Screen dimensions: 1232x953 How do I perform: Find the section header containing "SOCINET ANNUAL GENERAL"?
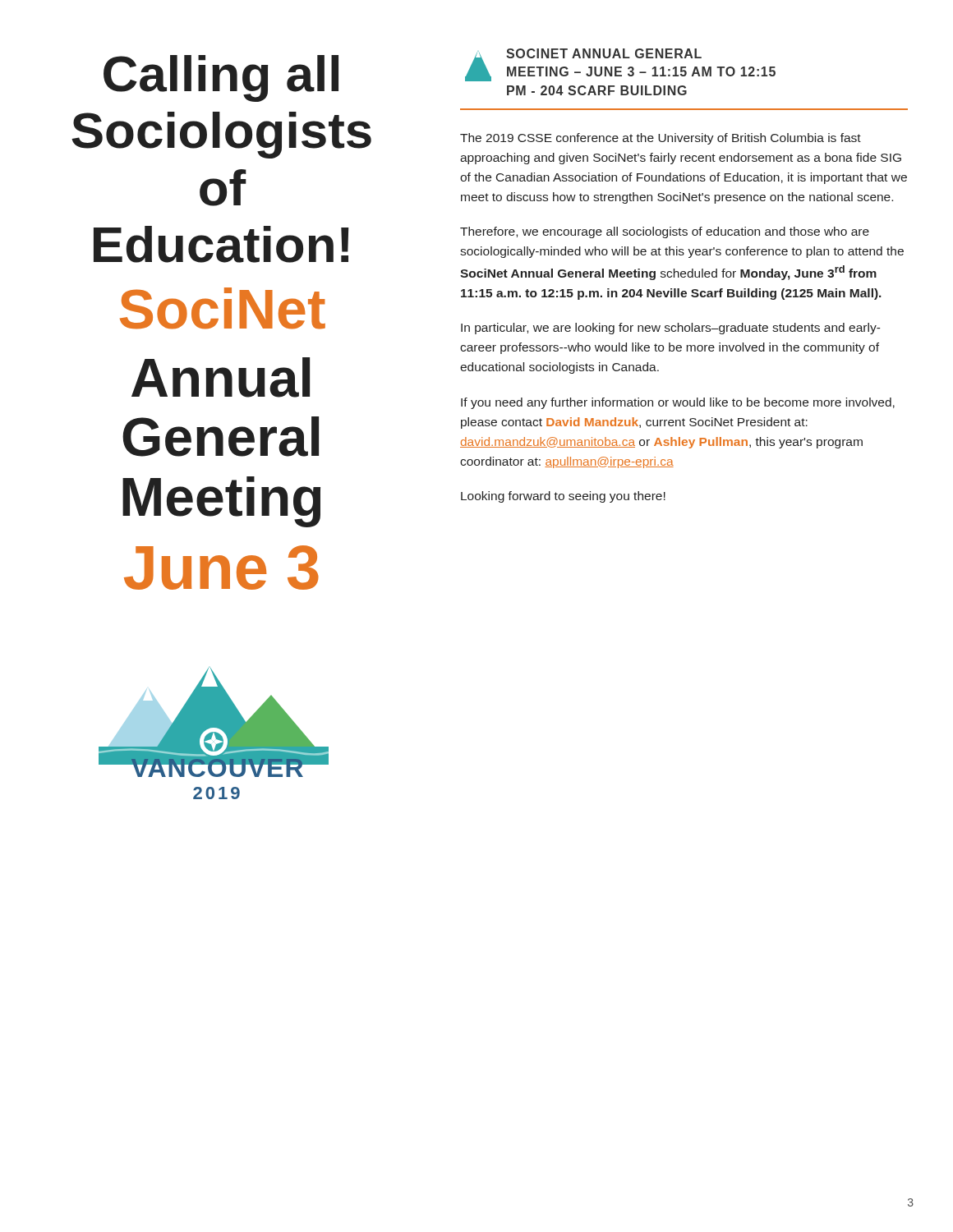pyautogui.click(x=684, y=78)
